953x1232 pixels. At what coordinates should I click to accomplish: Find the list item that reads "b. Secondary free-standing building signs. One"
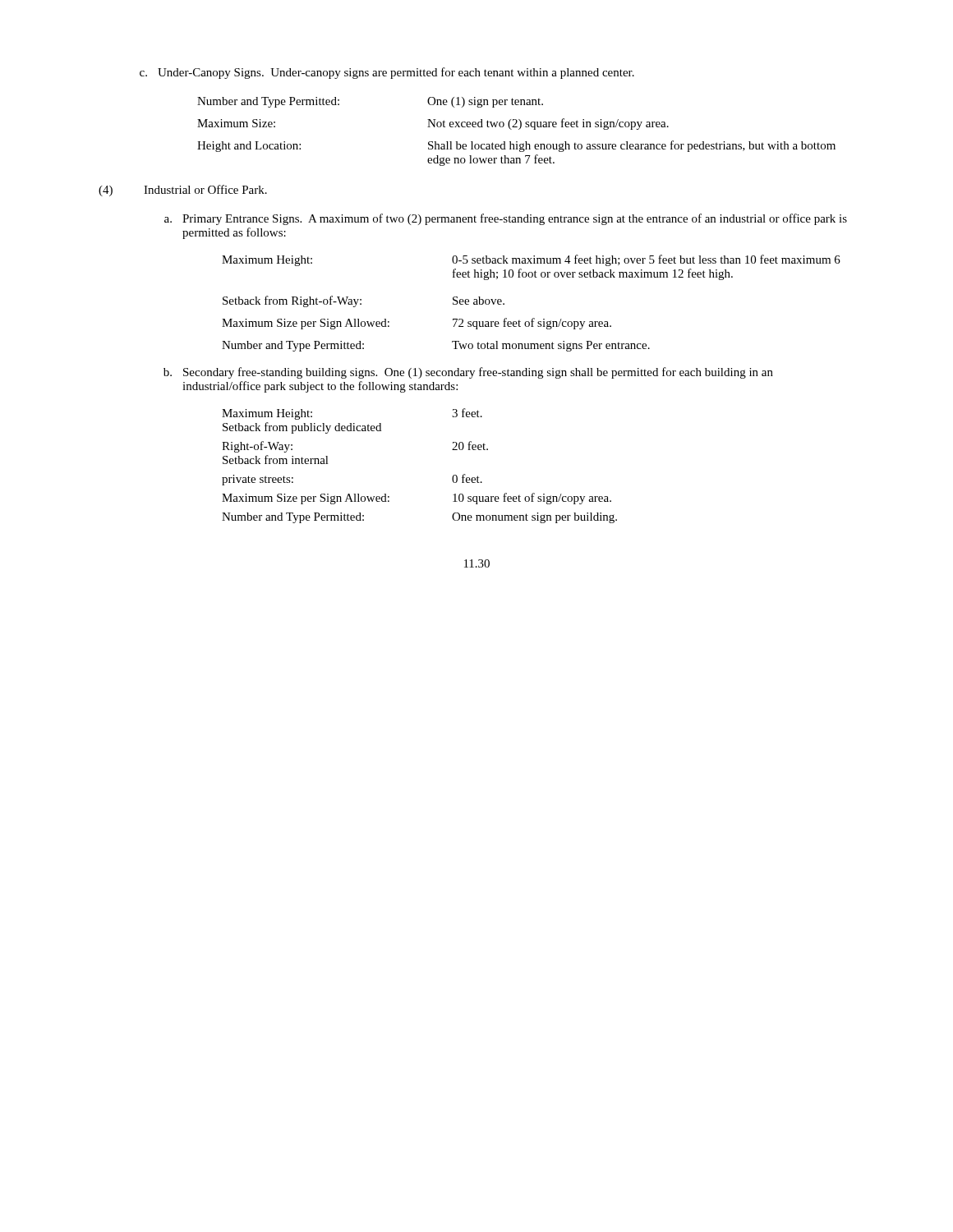[493, 379]
